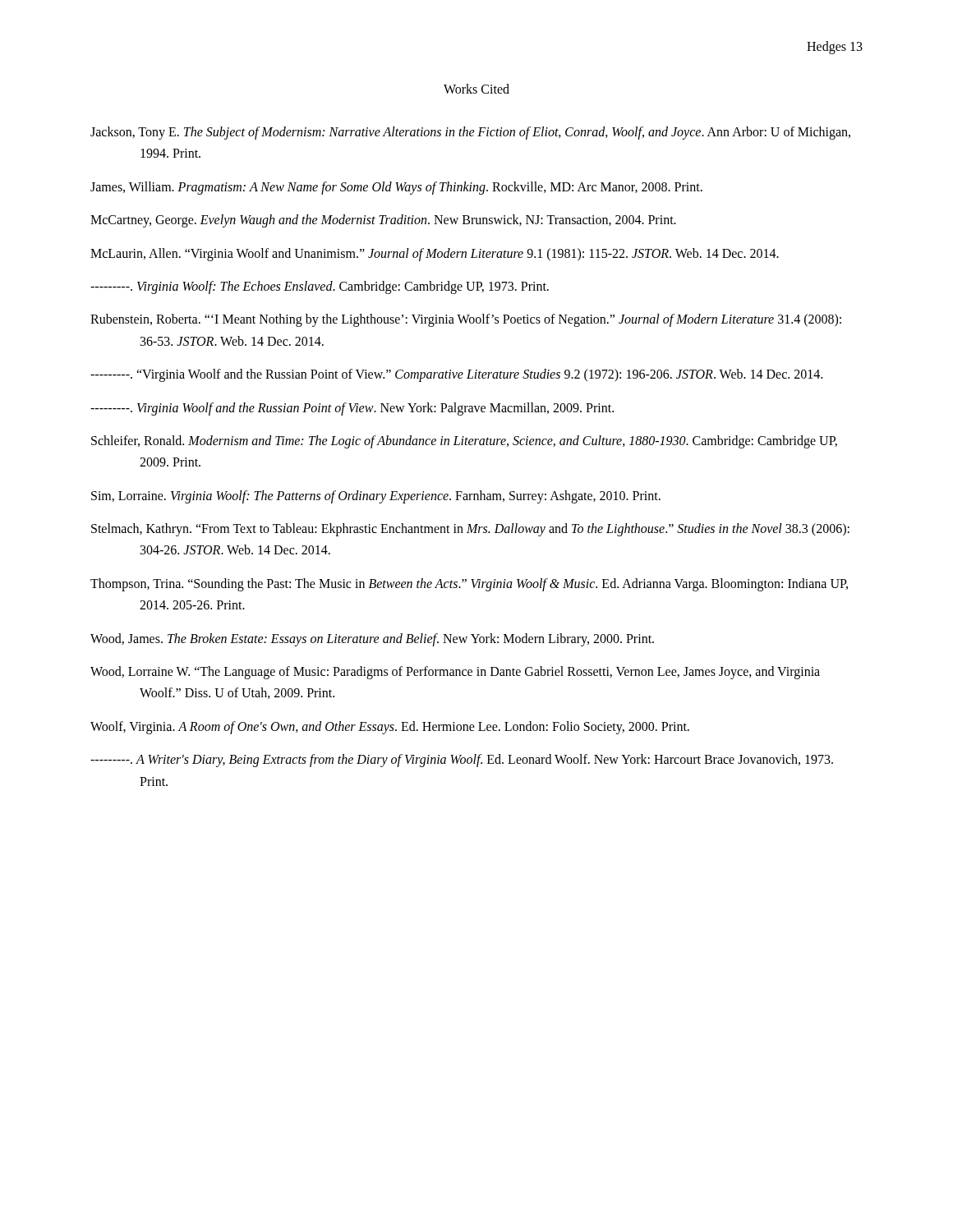Screen dimensions: 1232x953
Task: Navigate to the region starting "Schleifer, Ronald. Modernism and Time: The Logic"
Action: 464,451
